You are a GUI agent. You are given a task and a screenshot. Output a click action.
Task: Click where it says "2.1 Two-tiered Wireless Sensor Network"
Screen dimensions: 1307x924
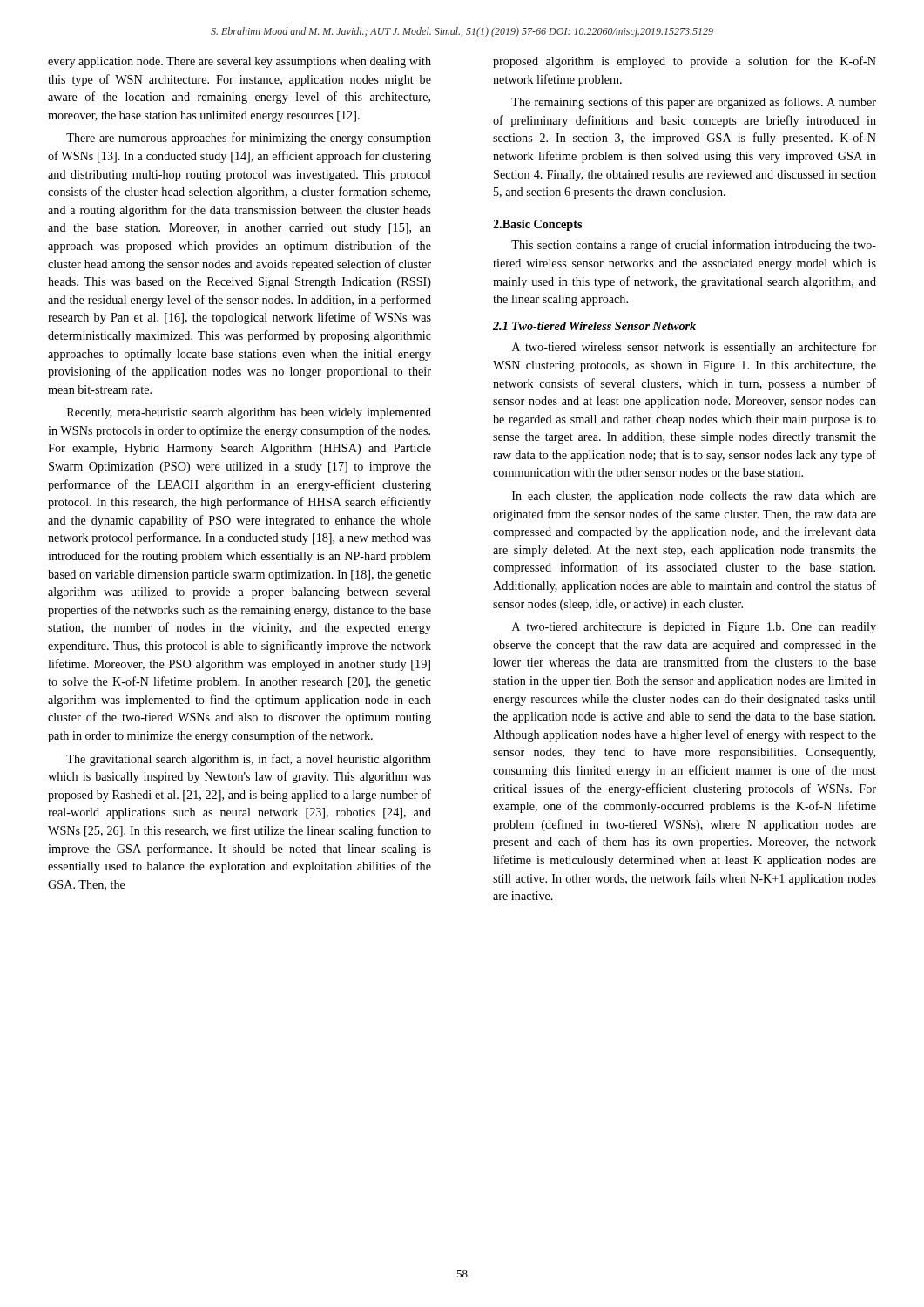click(x=594, y=326)
